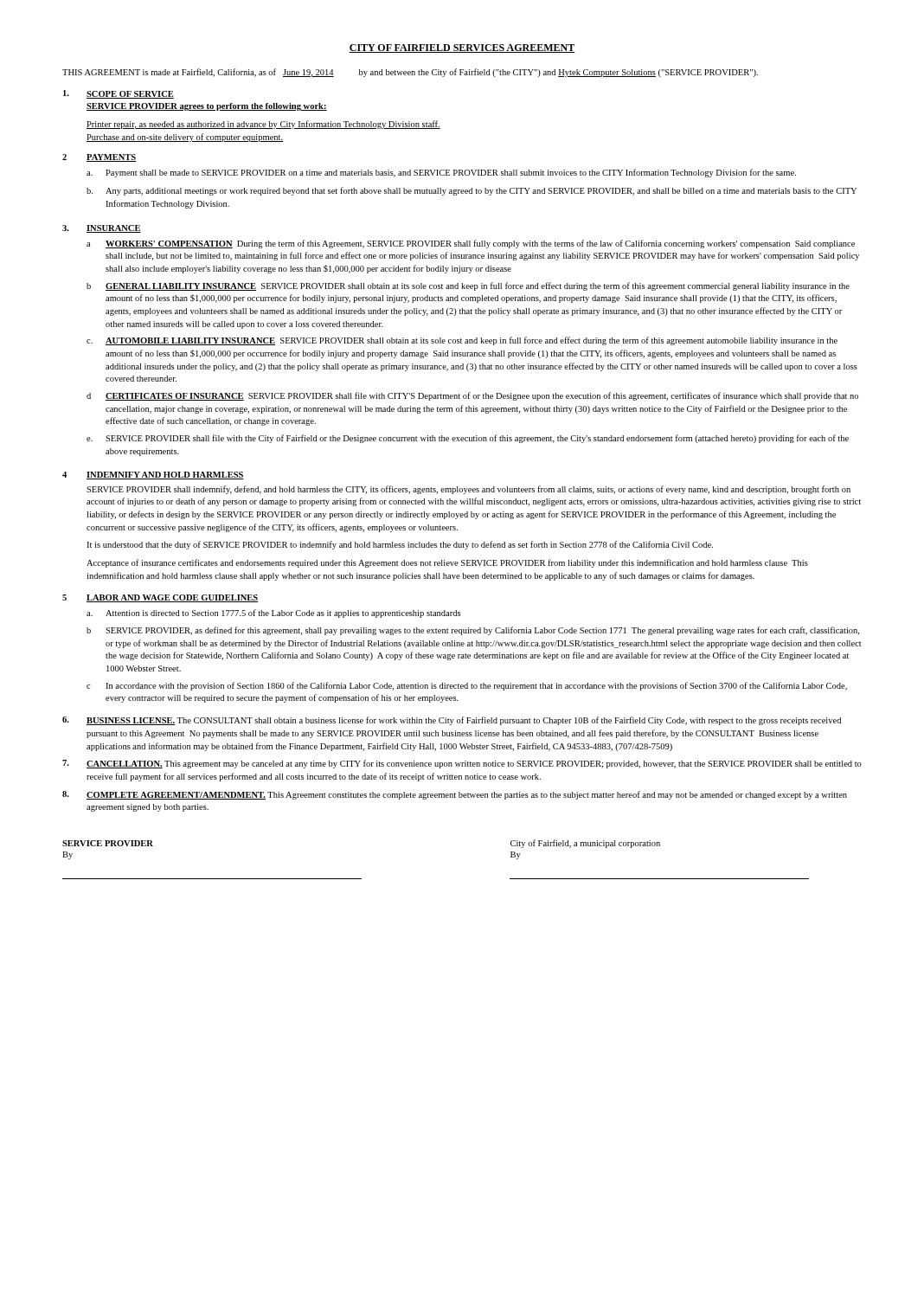This screenshot has width=924, height=1298.
Task: Locate the list item containing "b GENERAL LIABILITY INSURANCE SERVICE PROVIDER shall obtain"
Action: [x=474, y=305]
